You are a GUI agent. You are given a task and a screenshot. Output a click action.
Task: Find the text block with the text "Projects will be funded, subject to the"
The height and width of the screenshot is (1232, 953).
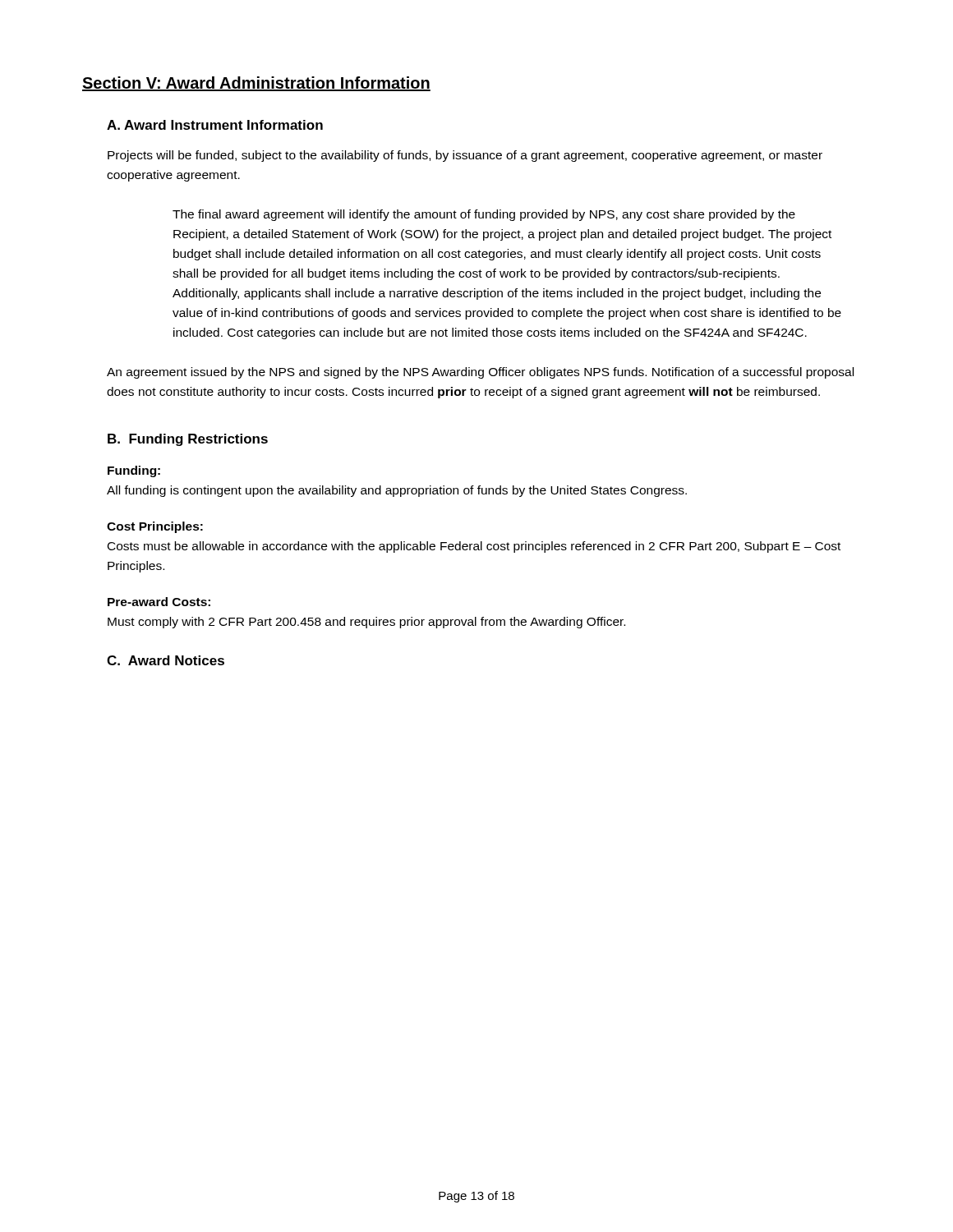tap(465, 165)
